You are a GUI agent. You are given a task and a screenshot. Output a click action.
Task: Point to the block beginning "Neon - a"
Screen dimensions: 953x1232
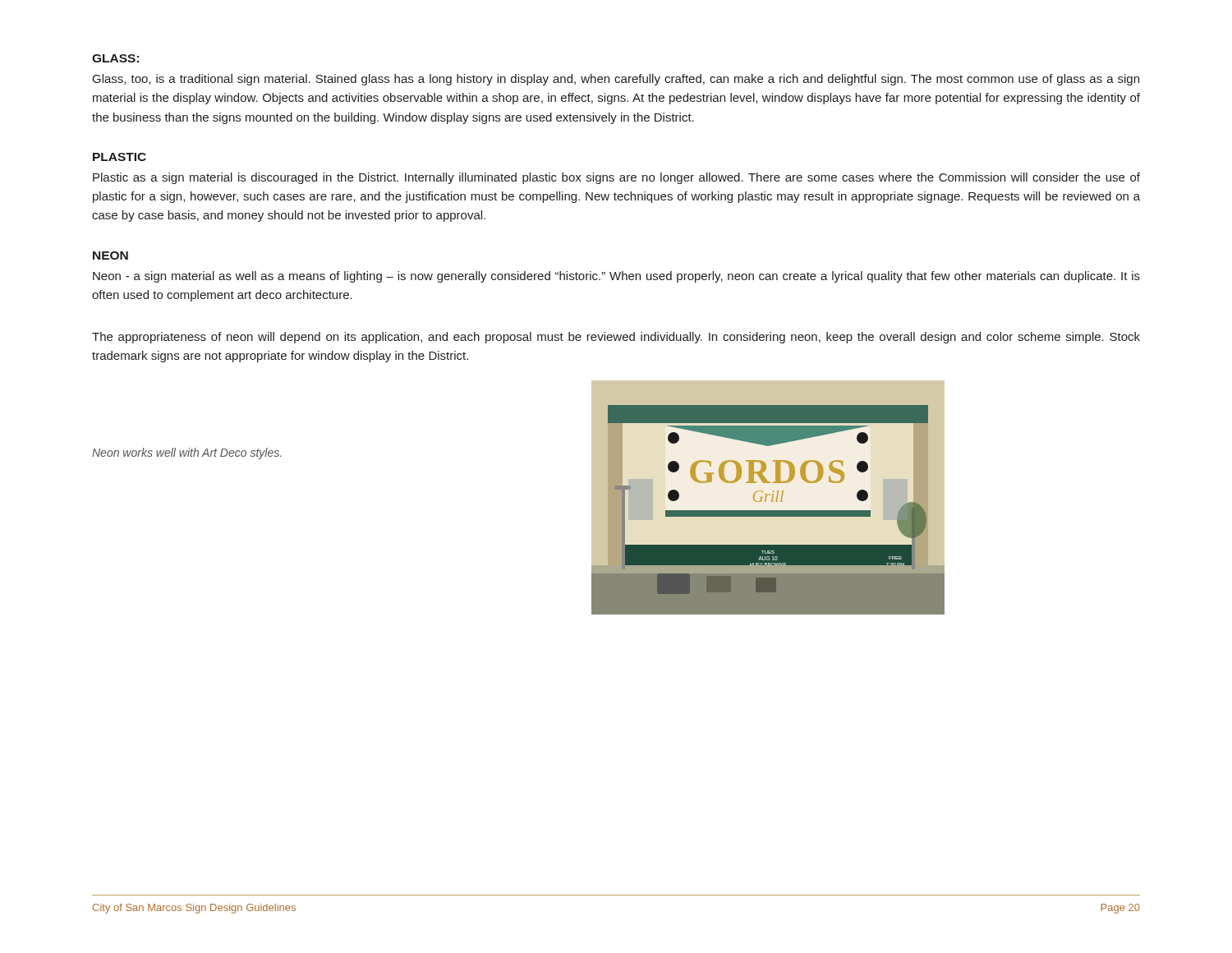tap(616, 285)
